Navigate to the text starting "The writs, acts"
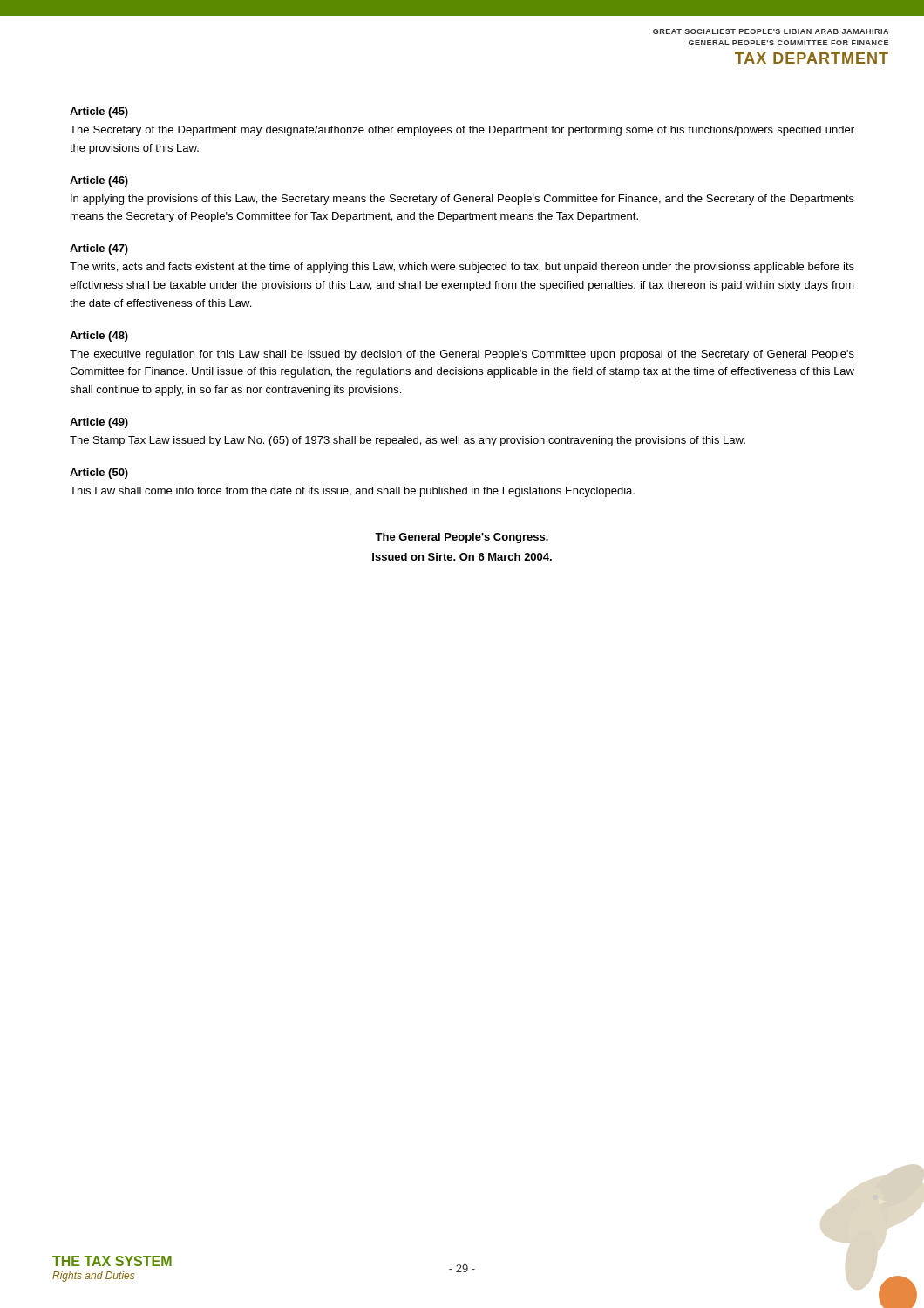 pyautogui.click(x=462, y=285)
